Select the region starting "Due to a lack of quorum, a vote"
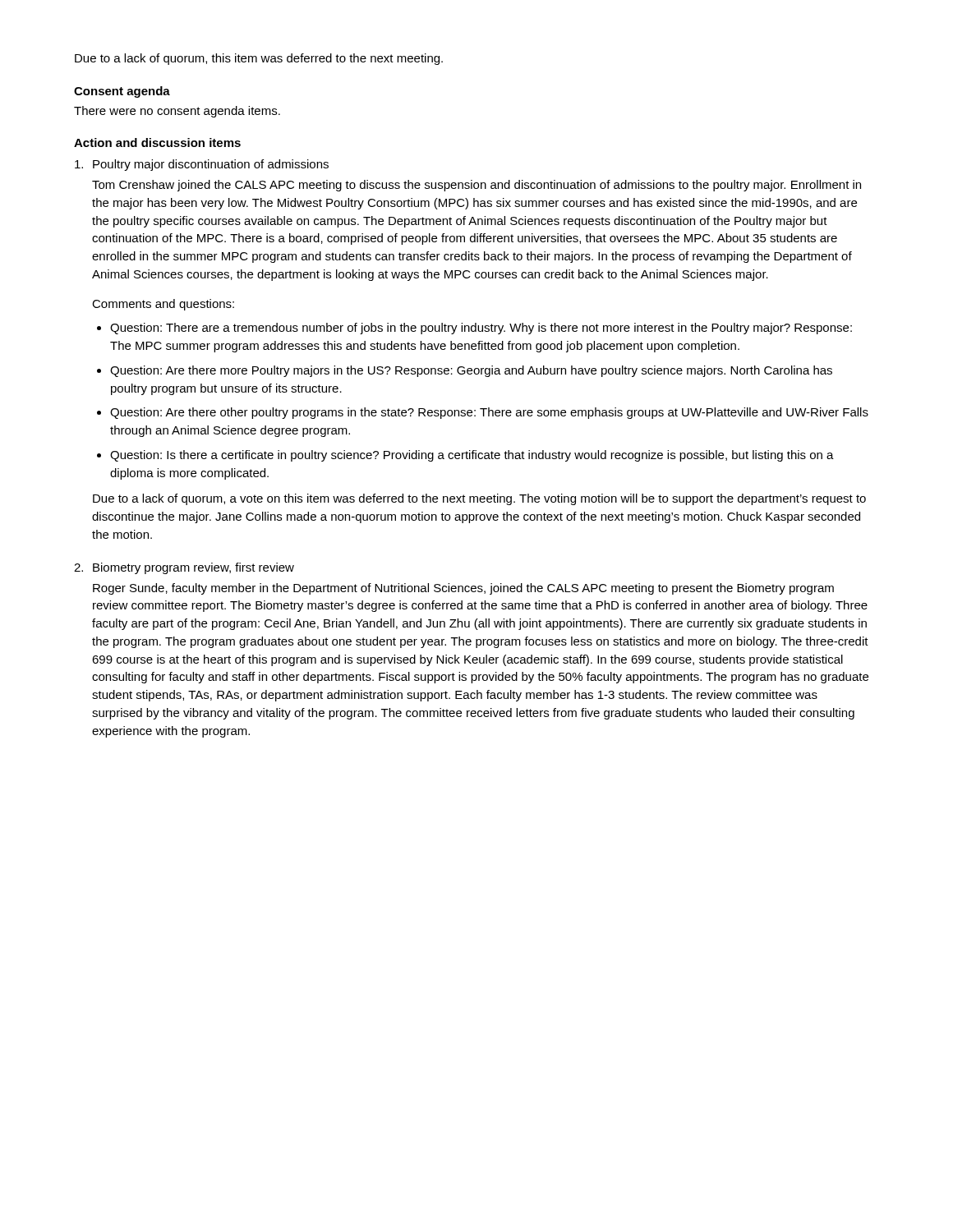 [x=481, y=517]
